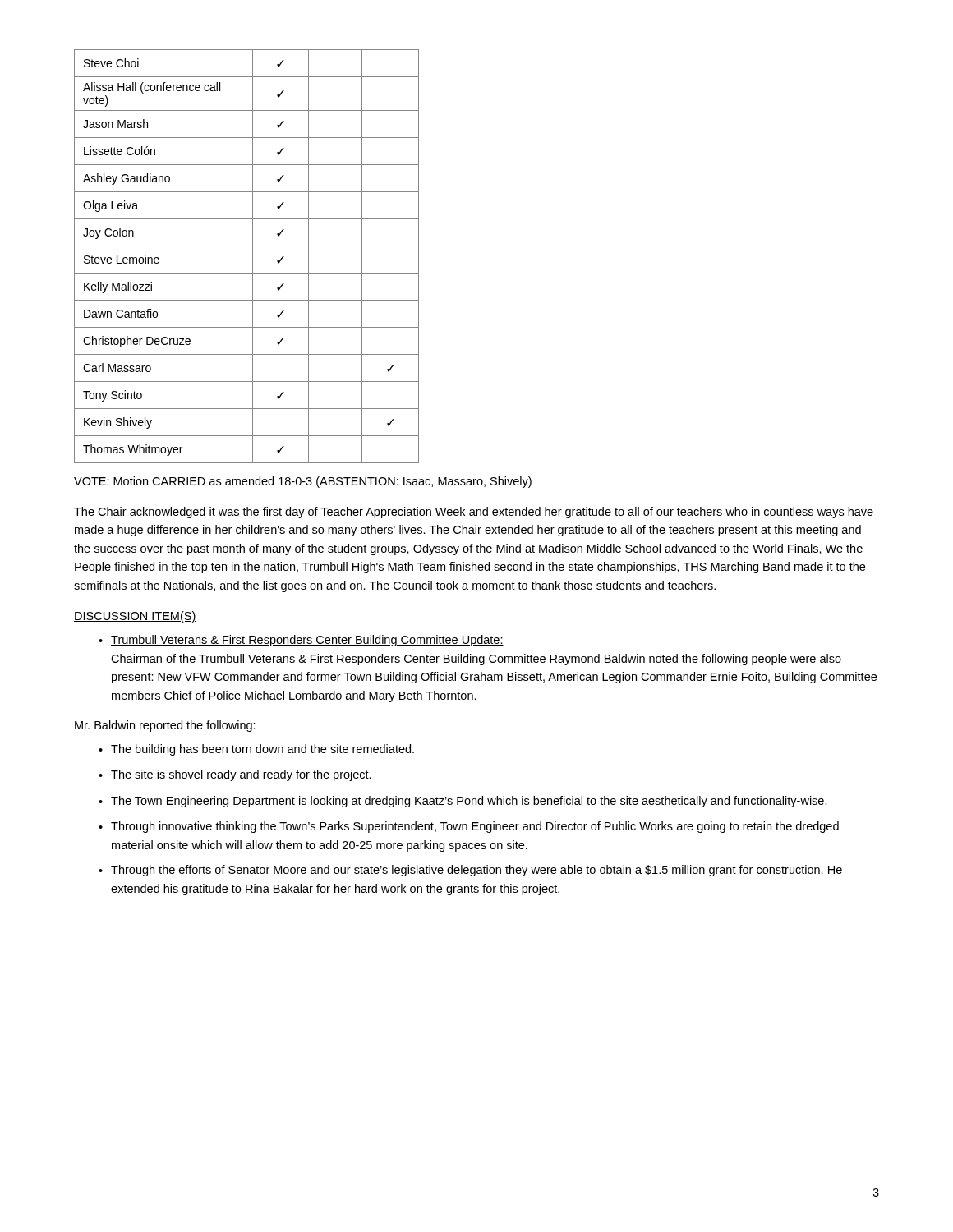This screenshot has width=953, height=1232.
Task: Locate the list item containing "• Through innovative"
Action: pos(489,836)
